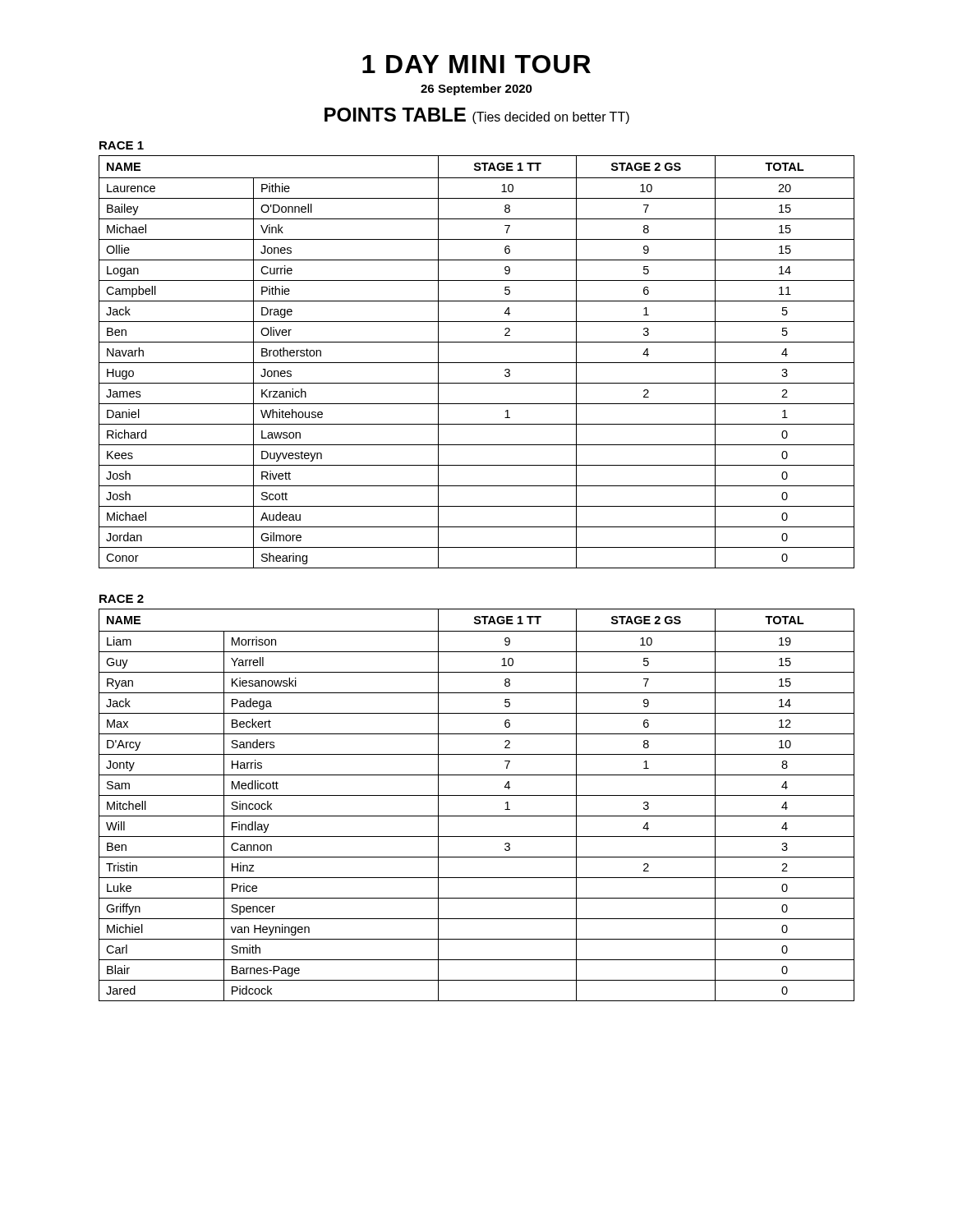This screenshot has height=1232, width=953.
Task: Click on the passage starting "1 DAY MINI TOUR"
Action: click(476, 64)
